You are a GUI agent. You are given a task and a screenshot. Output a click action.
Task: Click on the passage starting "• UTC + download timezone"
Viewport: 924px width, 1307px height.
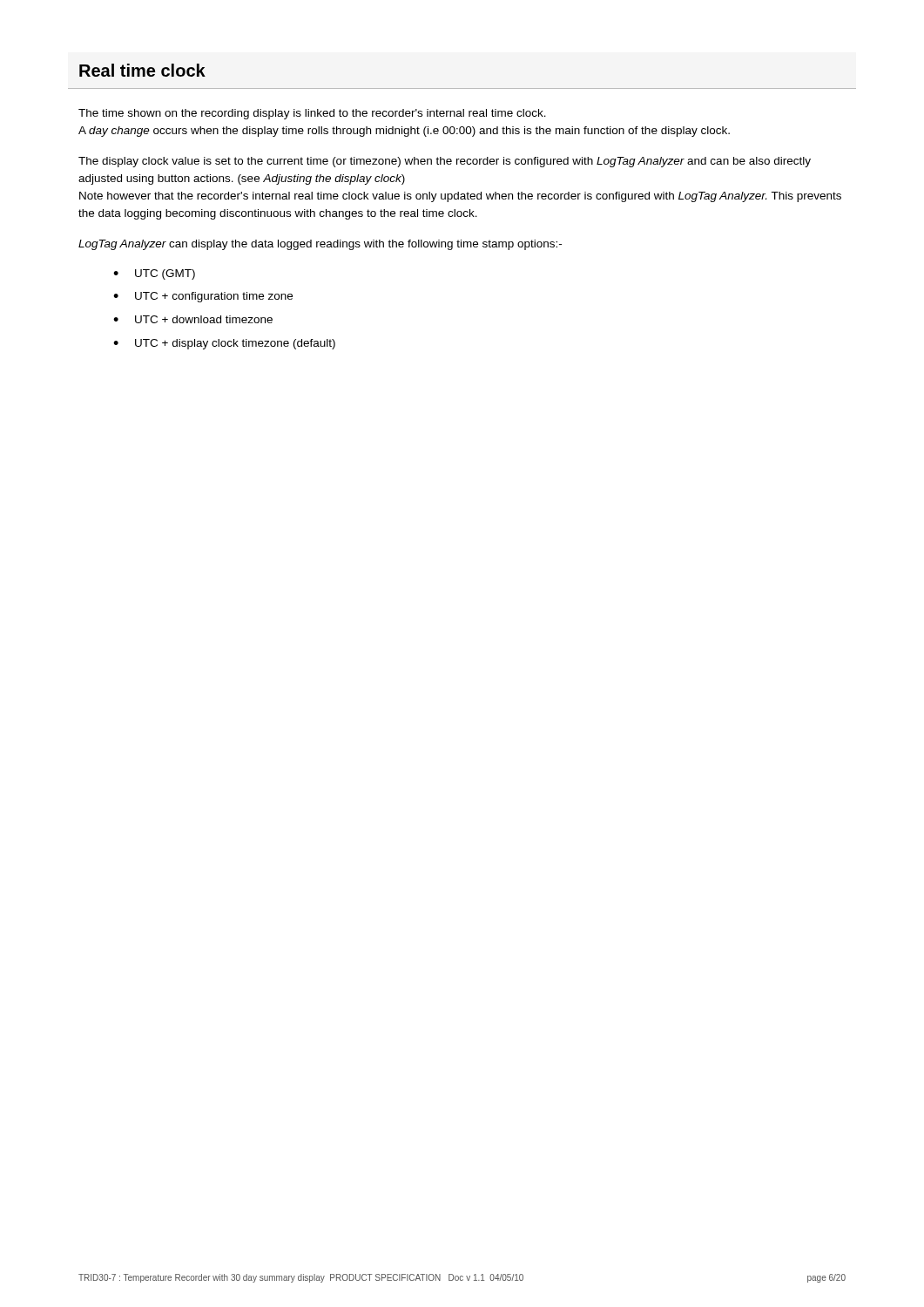tap(193, 320)
